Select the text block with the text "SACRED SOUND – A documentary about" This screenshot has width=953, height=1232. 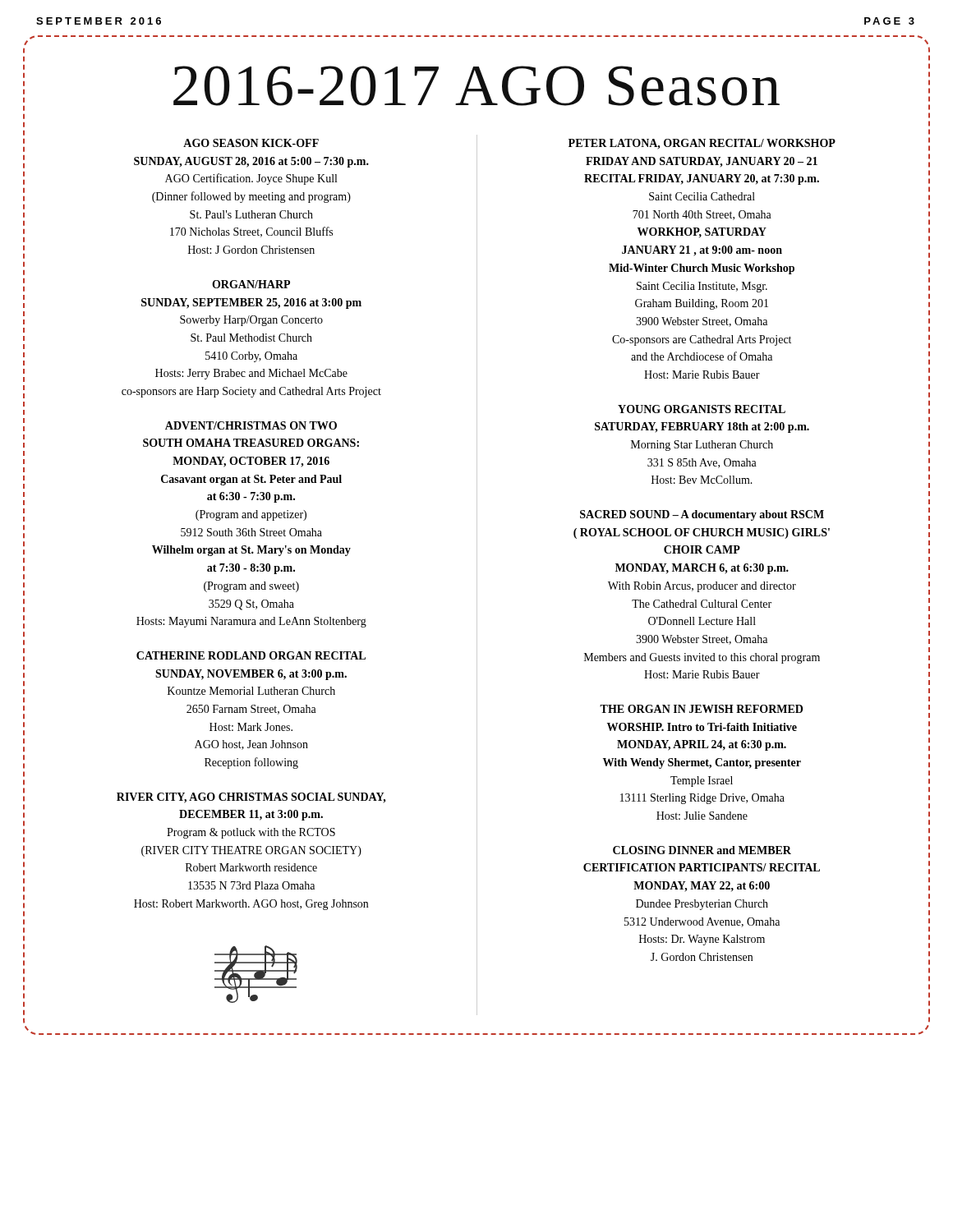coord(702,595)
